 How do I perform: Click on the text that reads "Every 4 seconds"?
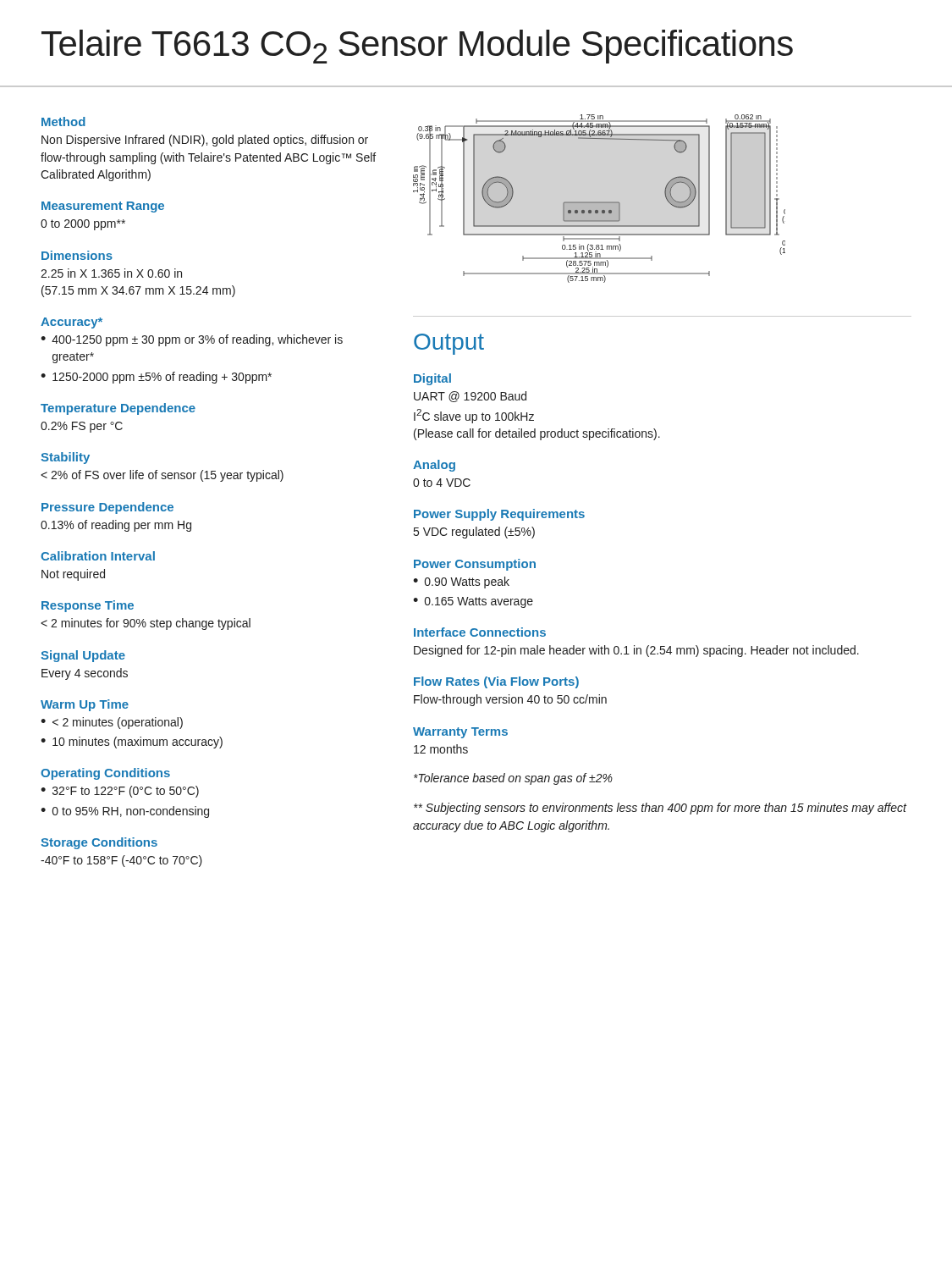(x=84, y=673)
